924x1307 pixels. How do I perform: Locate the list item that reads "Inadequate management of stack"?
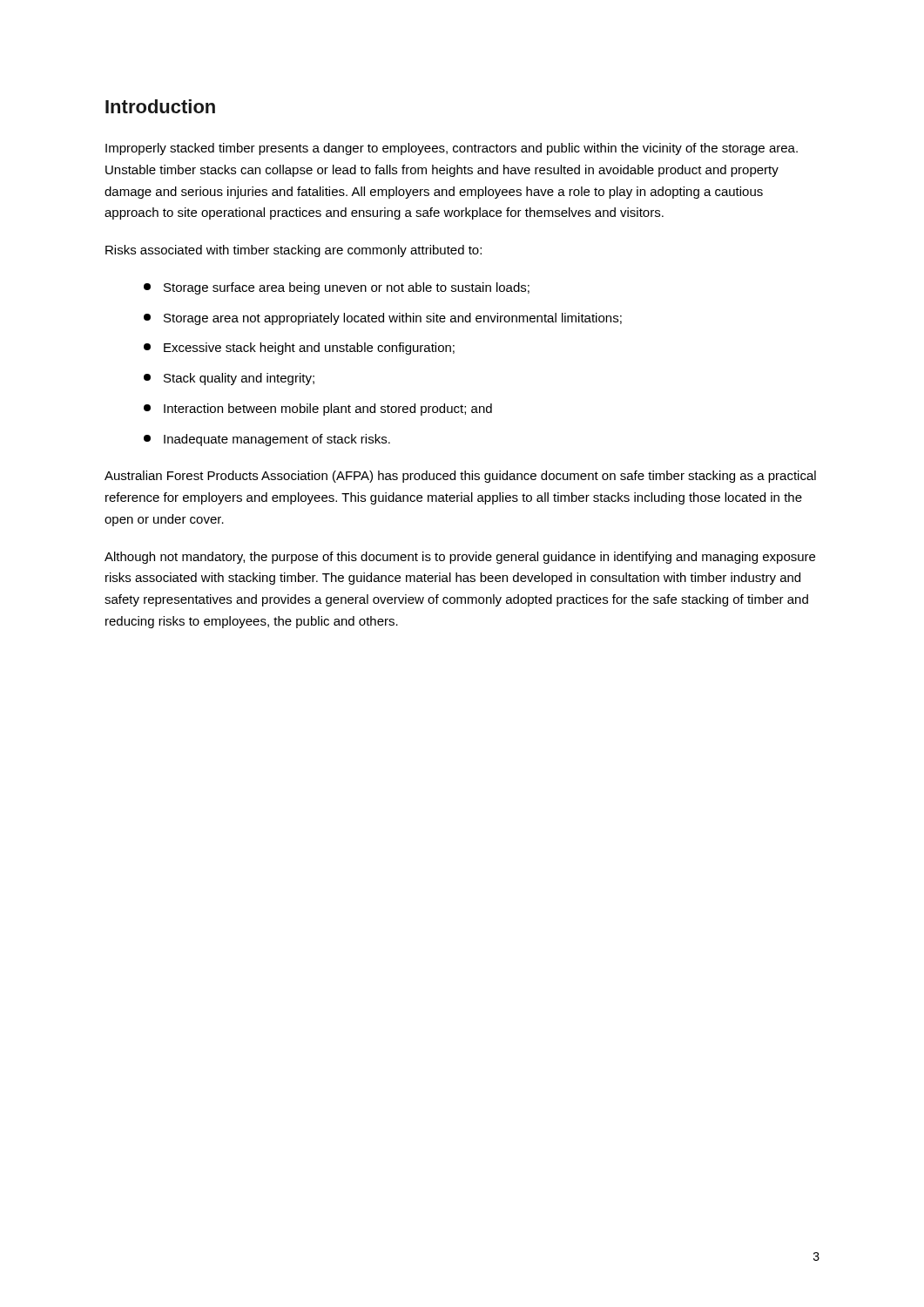(x=267, y=439)
